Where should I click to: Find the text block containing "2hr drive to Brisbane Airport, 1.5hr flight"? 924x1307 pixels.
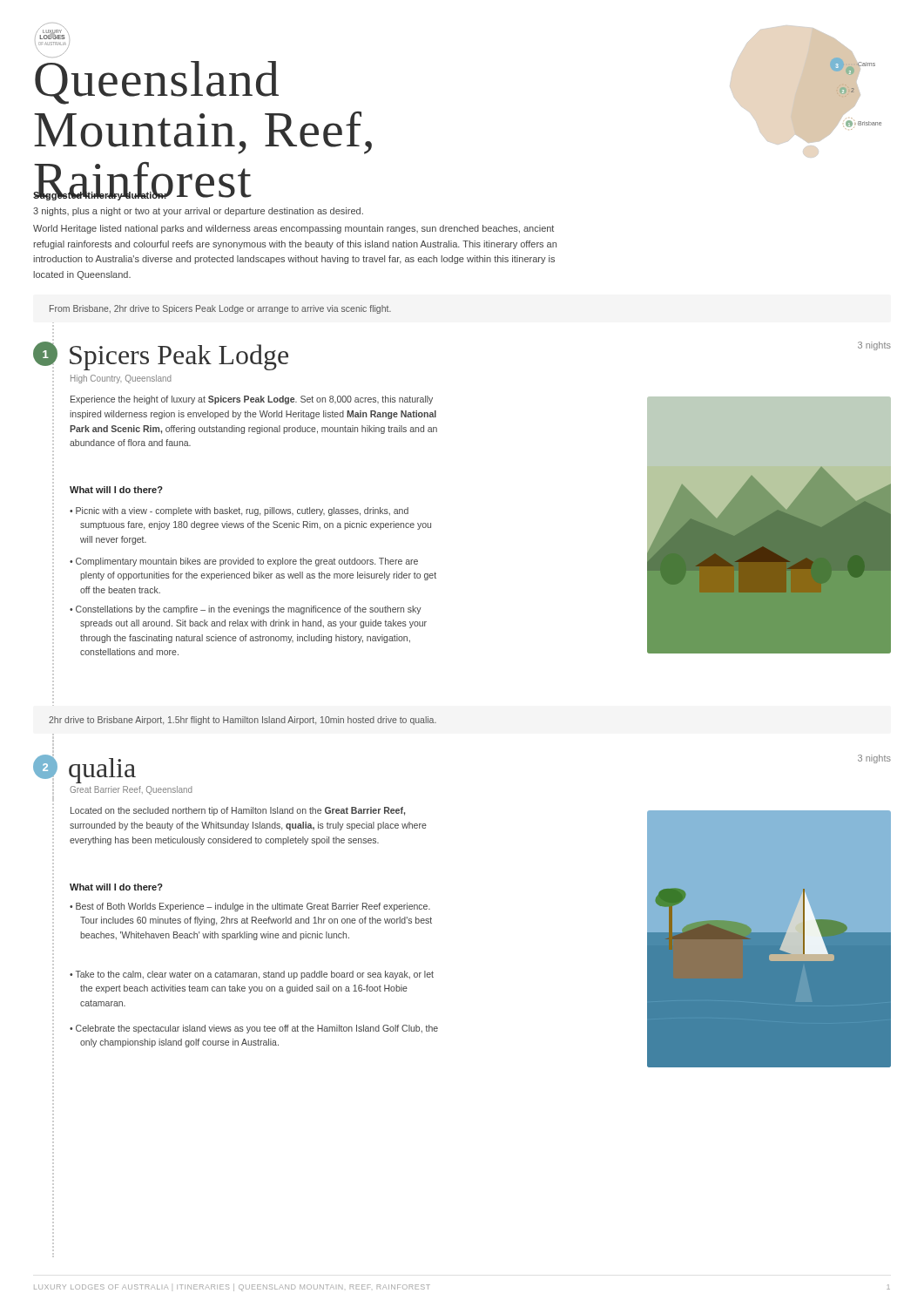243,720
